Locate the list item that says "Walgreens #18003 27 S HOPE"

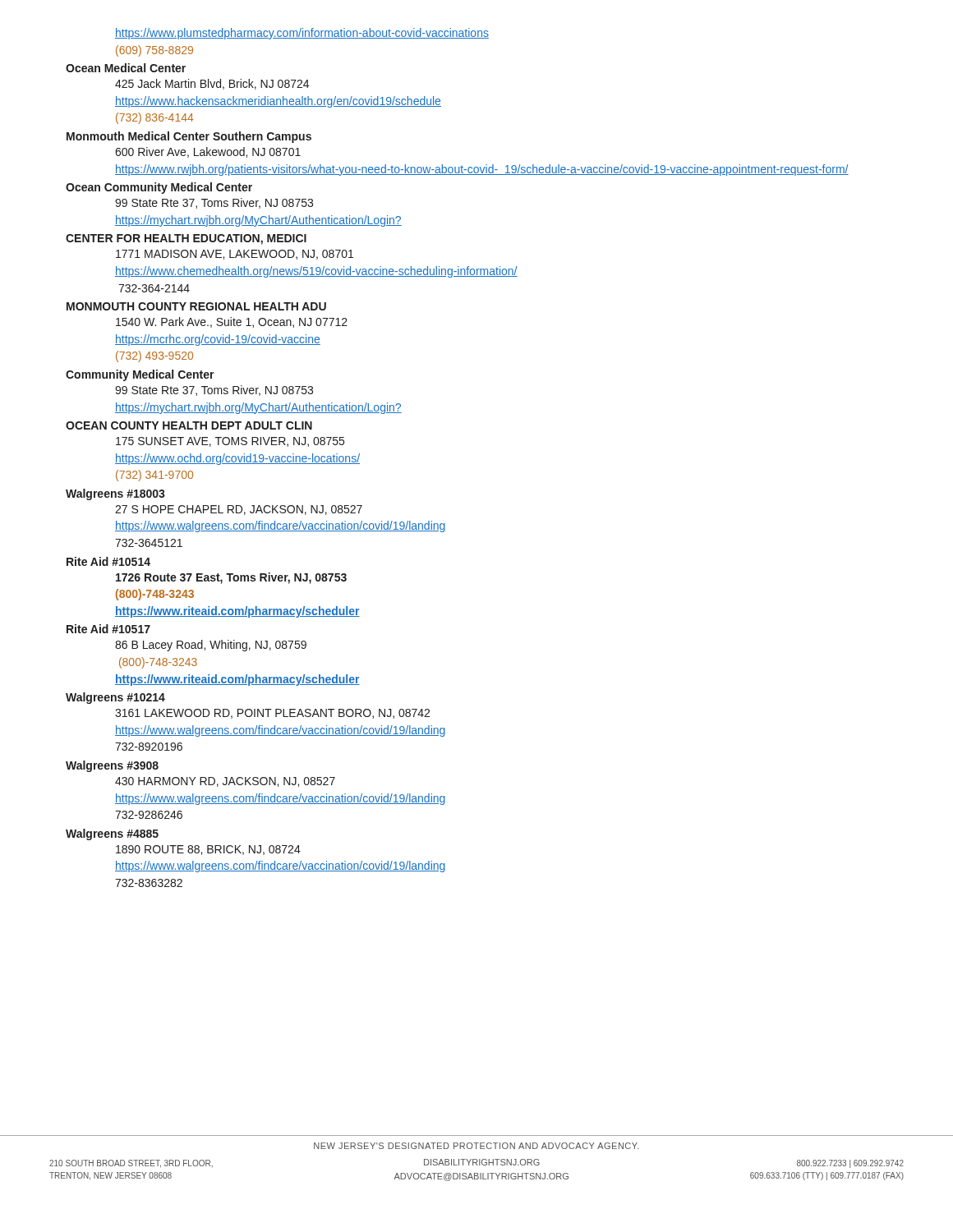click(115, 494)
